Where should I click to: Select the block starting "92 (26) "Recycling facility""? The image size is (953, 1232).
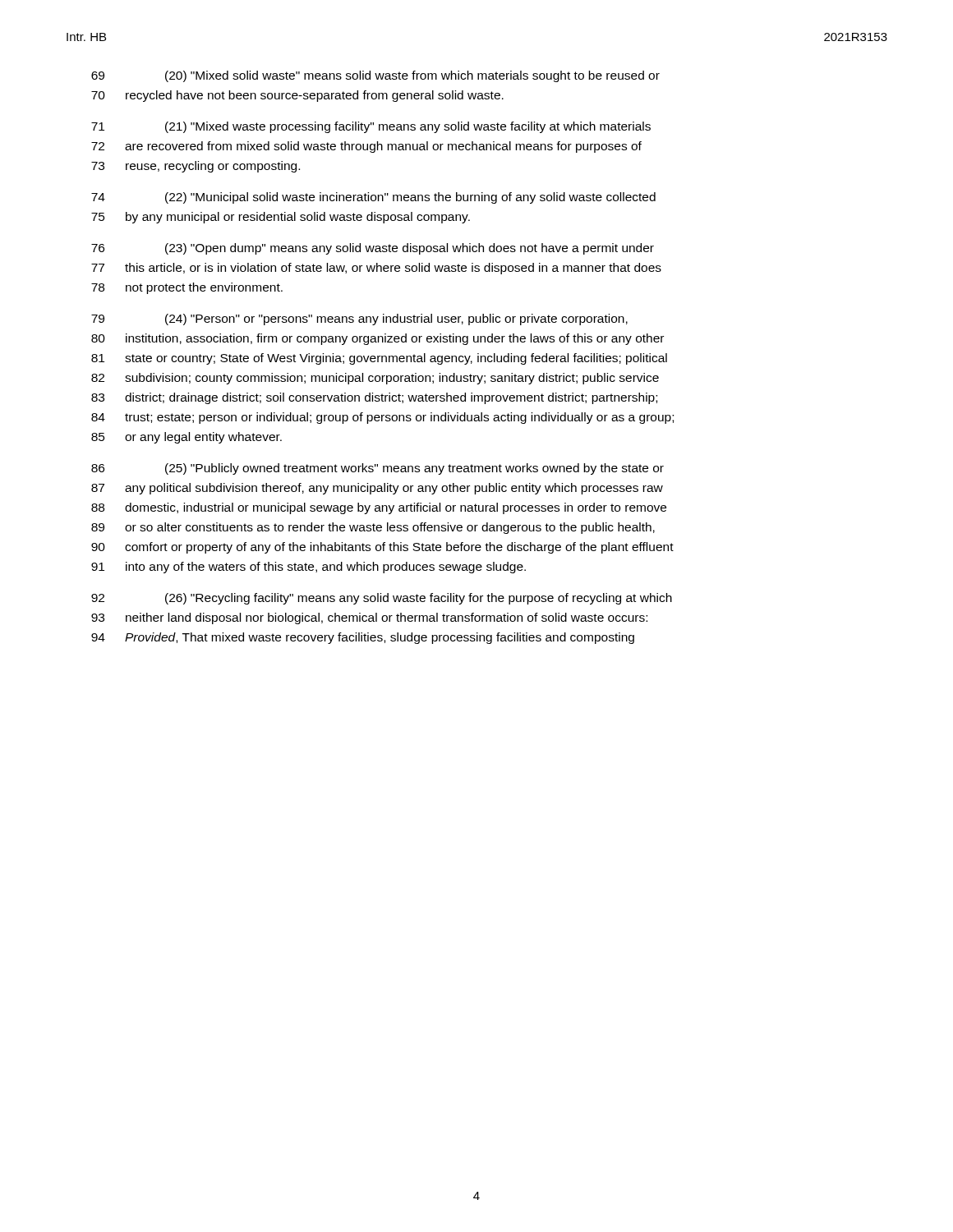[x=476, y=618]
